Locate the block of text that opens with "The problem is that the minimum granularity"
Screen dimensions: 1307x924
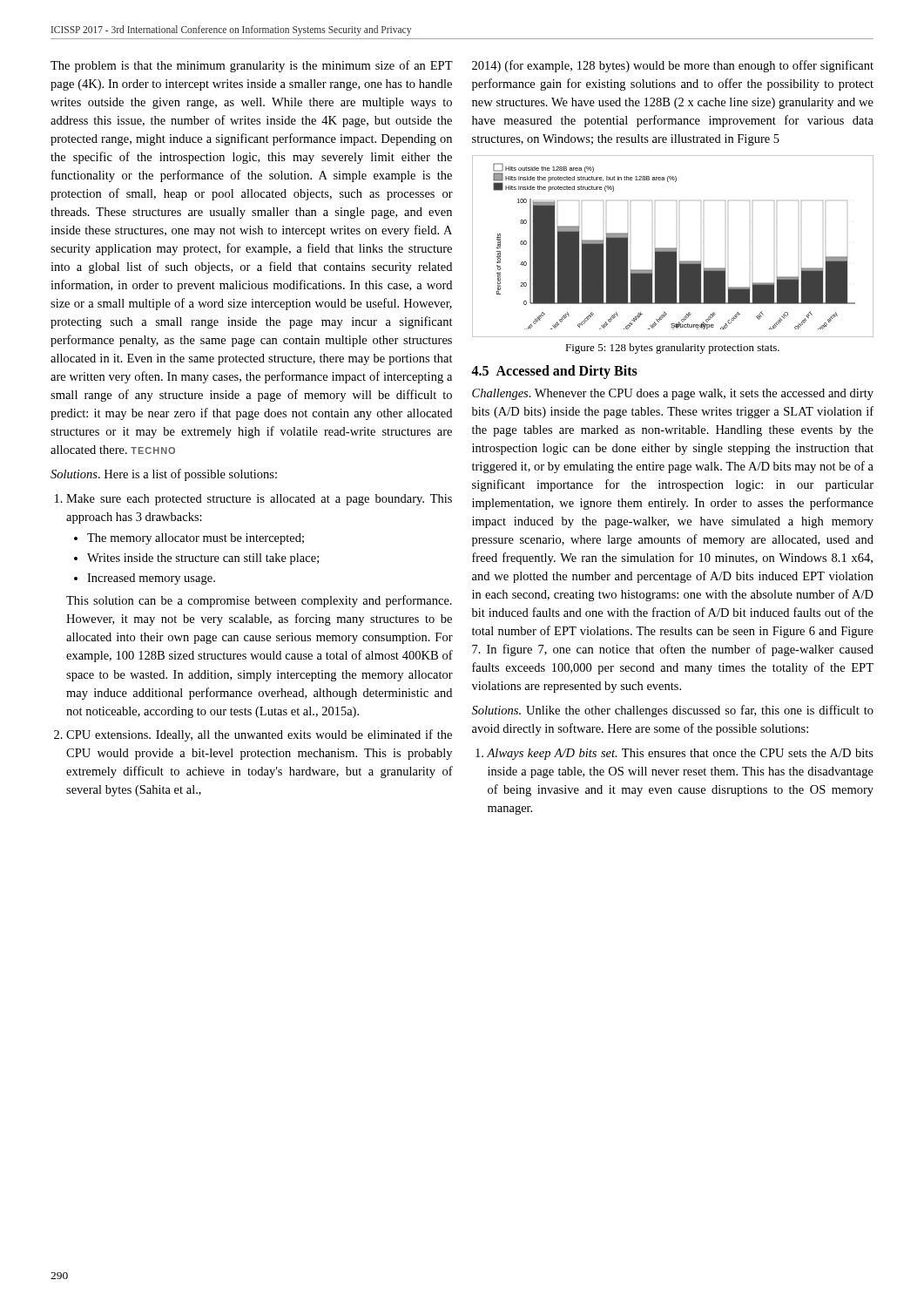[251, 258]
